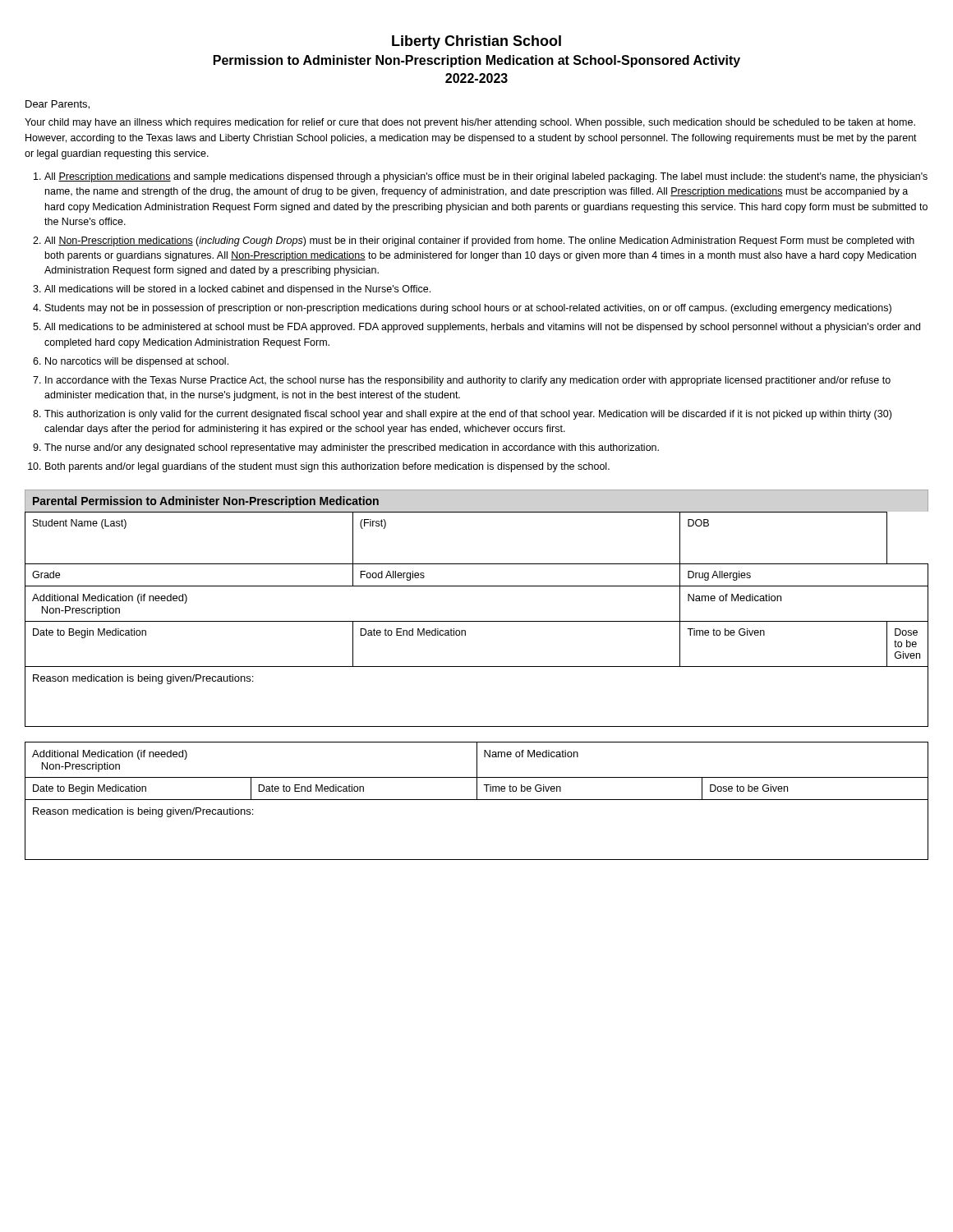This screenshot has height=1232, width=953.
Task: Locate the list item that reads "In accordance with the Texas"
Action: pyautogui.click(x=468, y=387)
